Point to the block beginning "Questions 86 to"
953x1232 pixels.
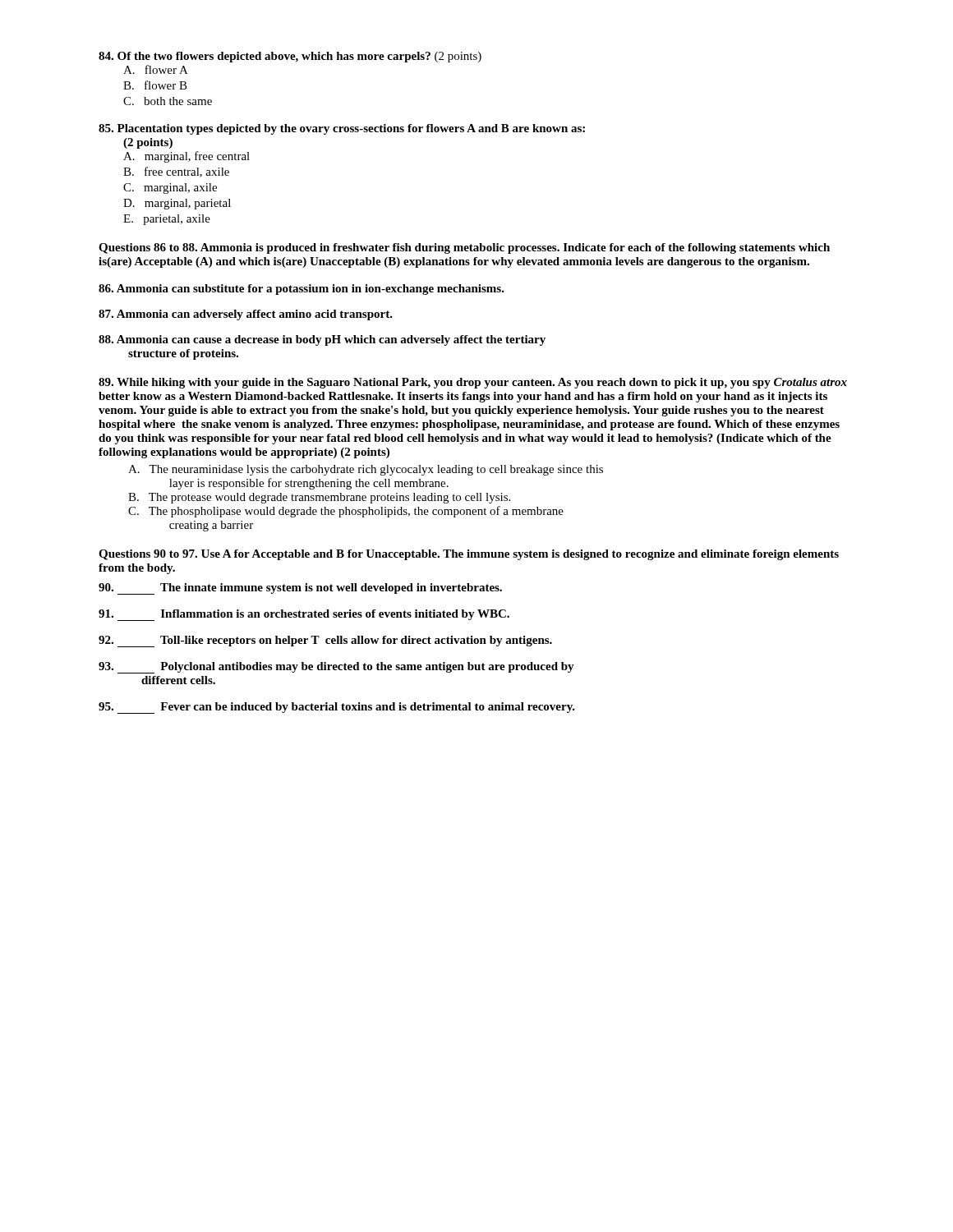coord(464,254)
